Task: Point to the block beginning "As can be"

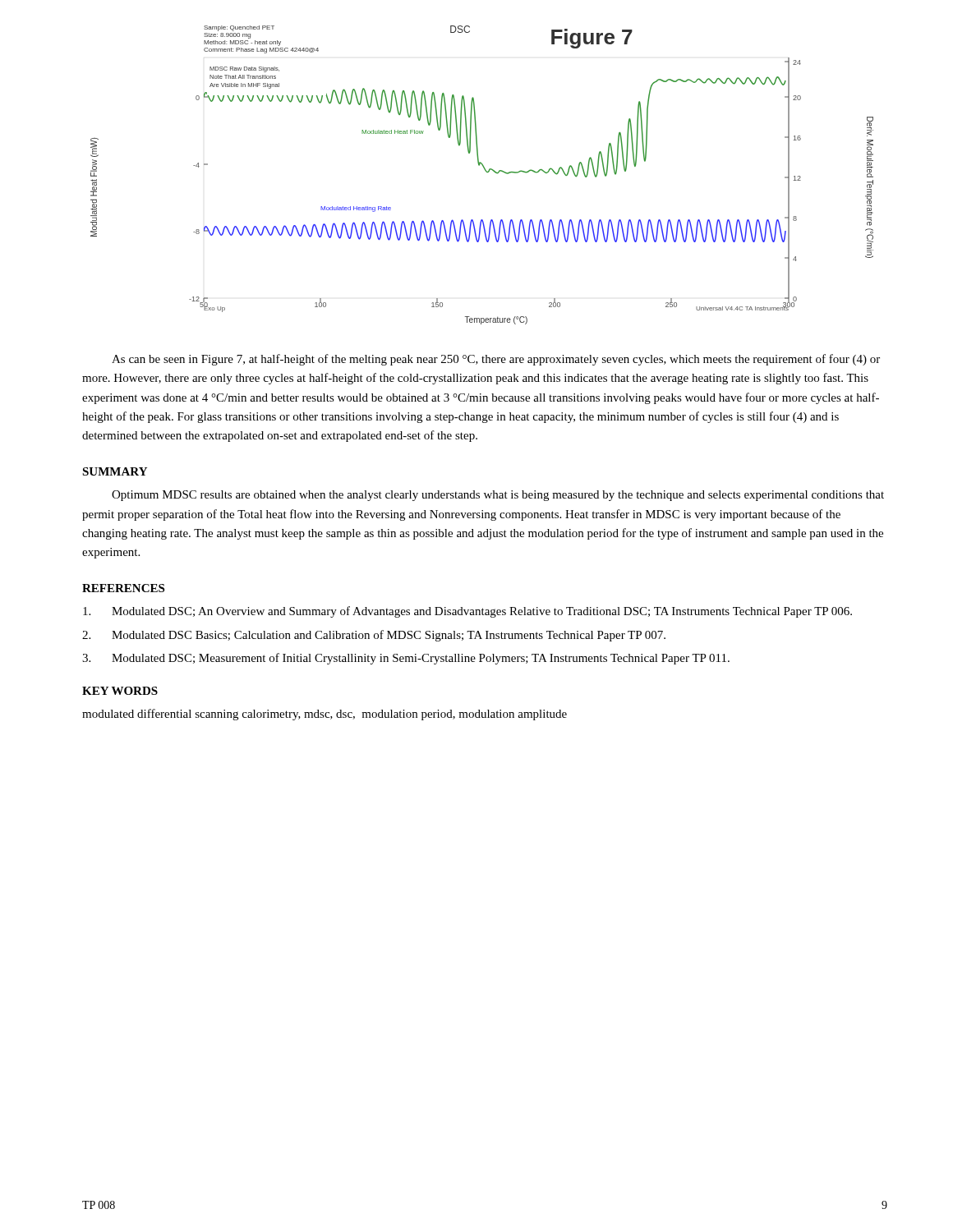Action: tap(481, 397)
